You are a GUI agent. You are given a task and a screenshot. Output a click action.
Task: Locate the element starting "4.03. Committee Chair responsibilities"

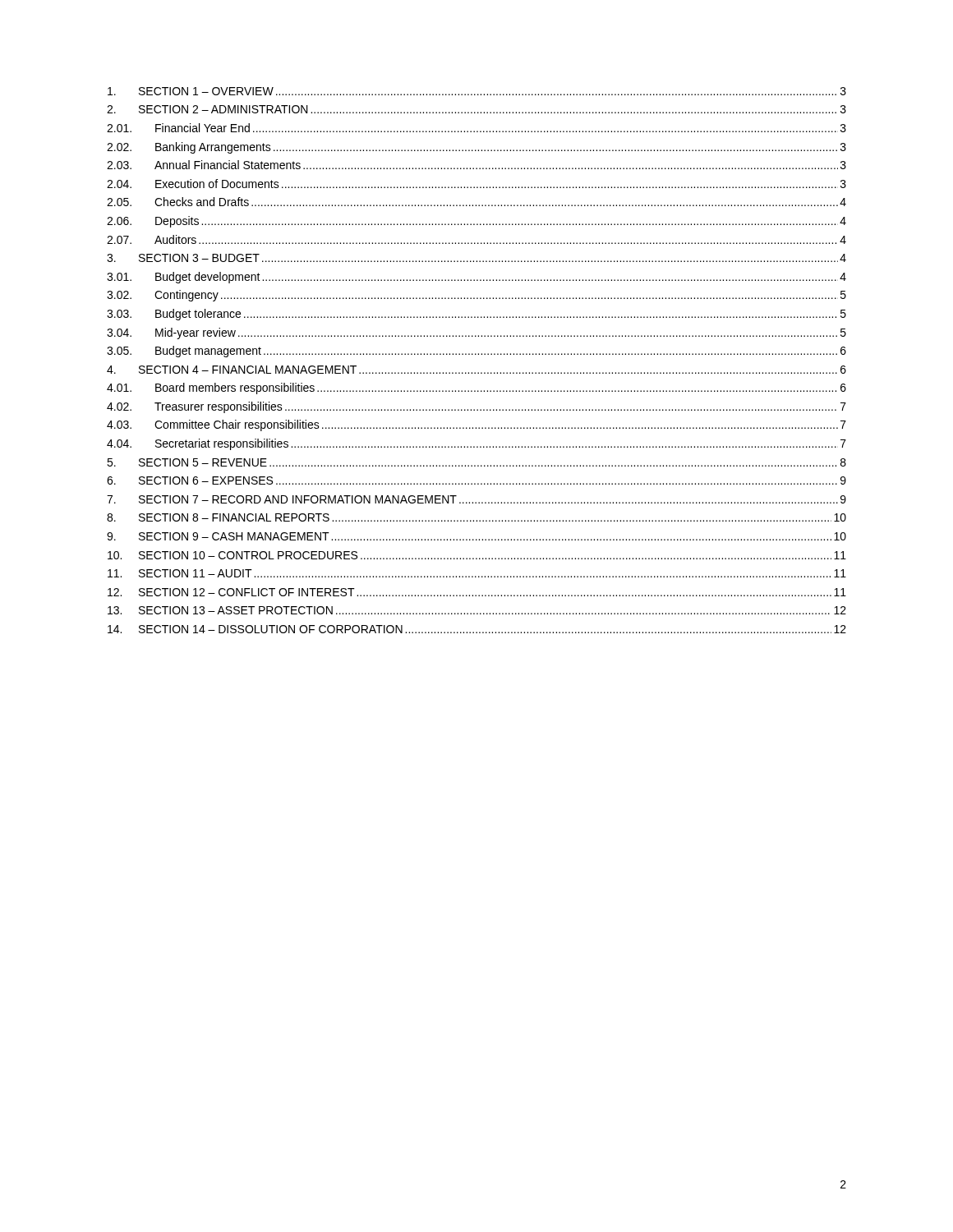click(x=476, y=425)
